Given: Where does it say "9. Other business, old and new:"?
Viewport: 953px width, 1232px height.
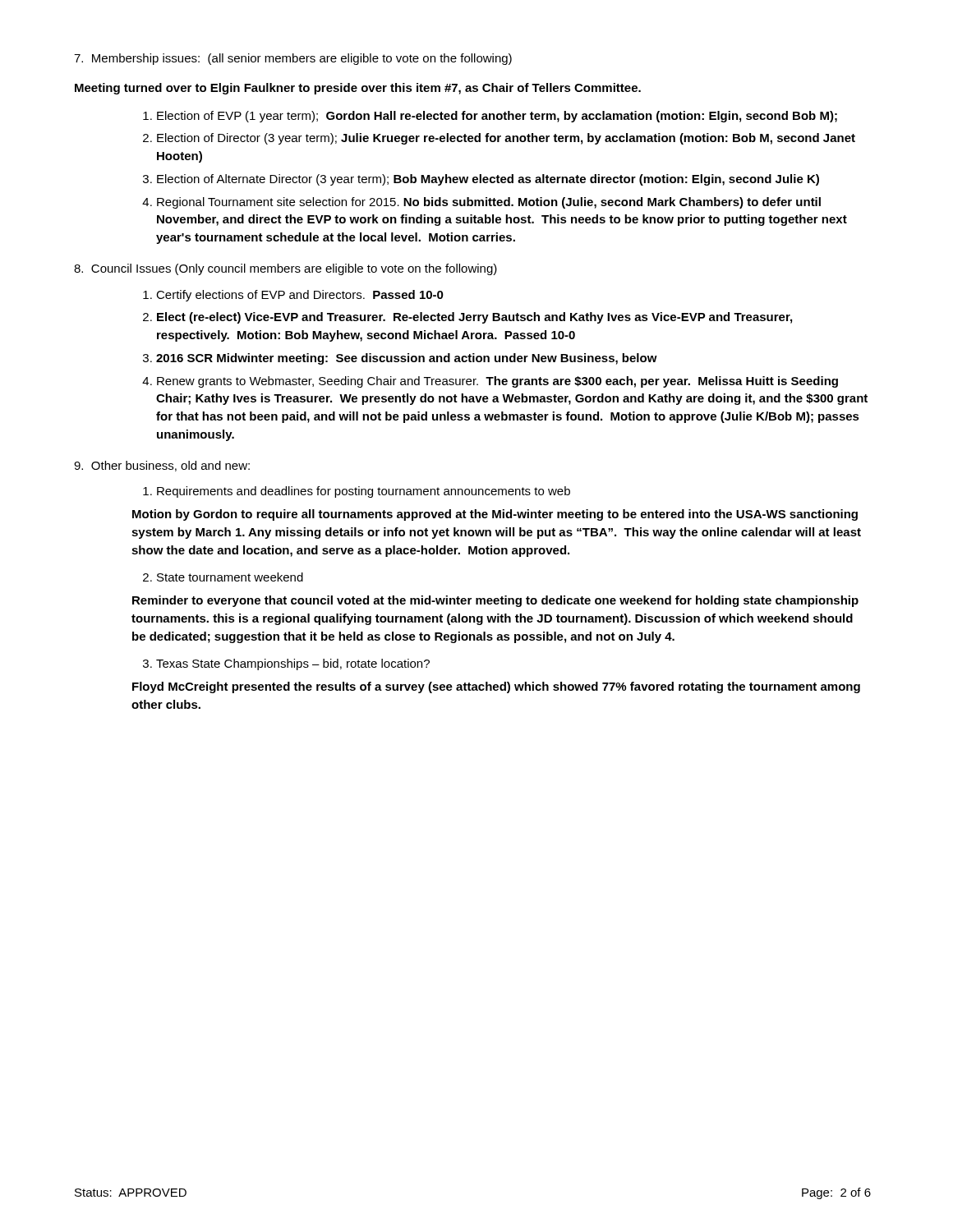Looking at the screenshot, I should point(162,465).
